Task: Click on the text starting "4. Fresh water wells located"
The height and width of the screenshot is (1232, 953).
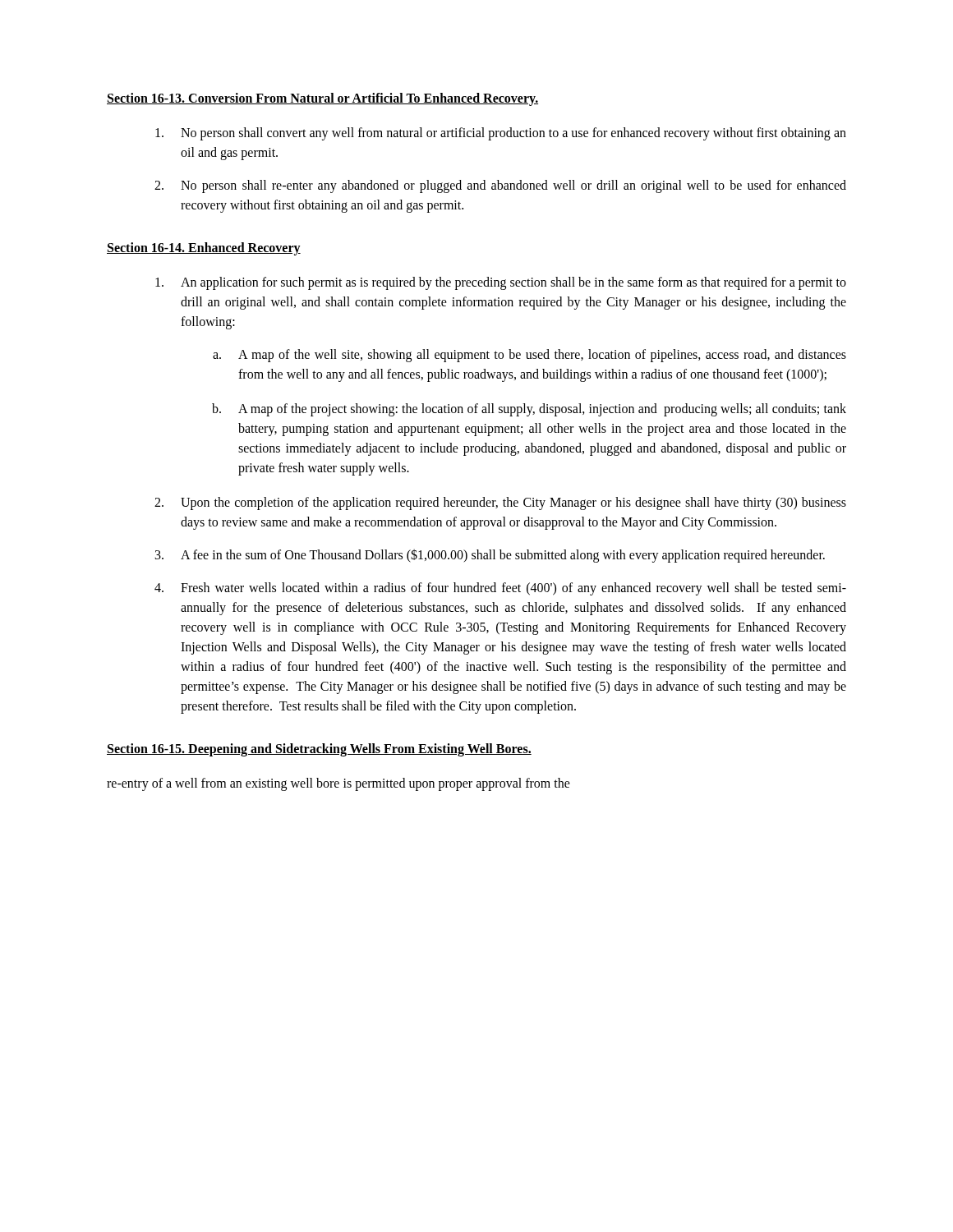Action: pos(476,647)
